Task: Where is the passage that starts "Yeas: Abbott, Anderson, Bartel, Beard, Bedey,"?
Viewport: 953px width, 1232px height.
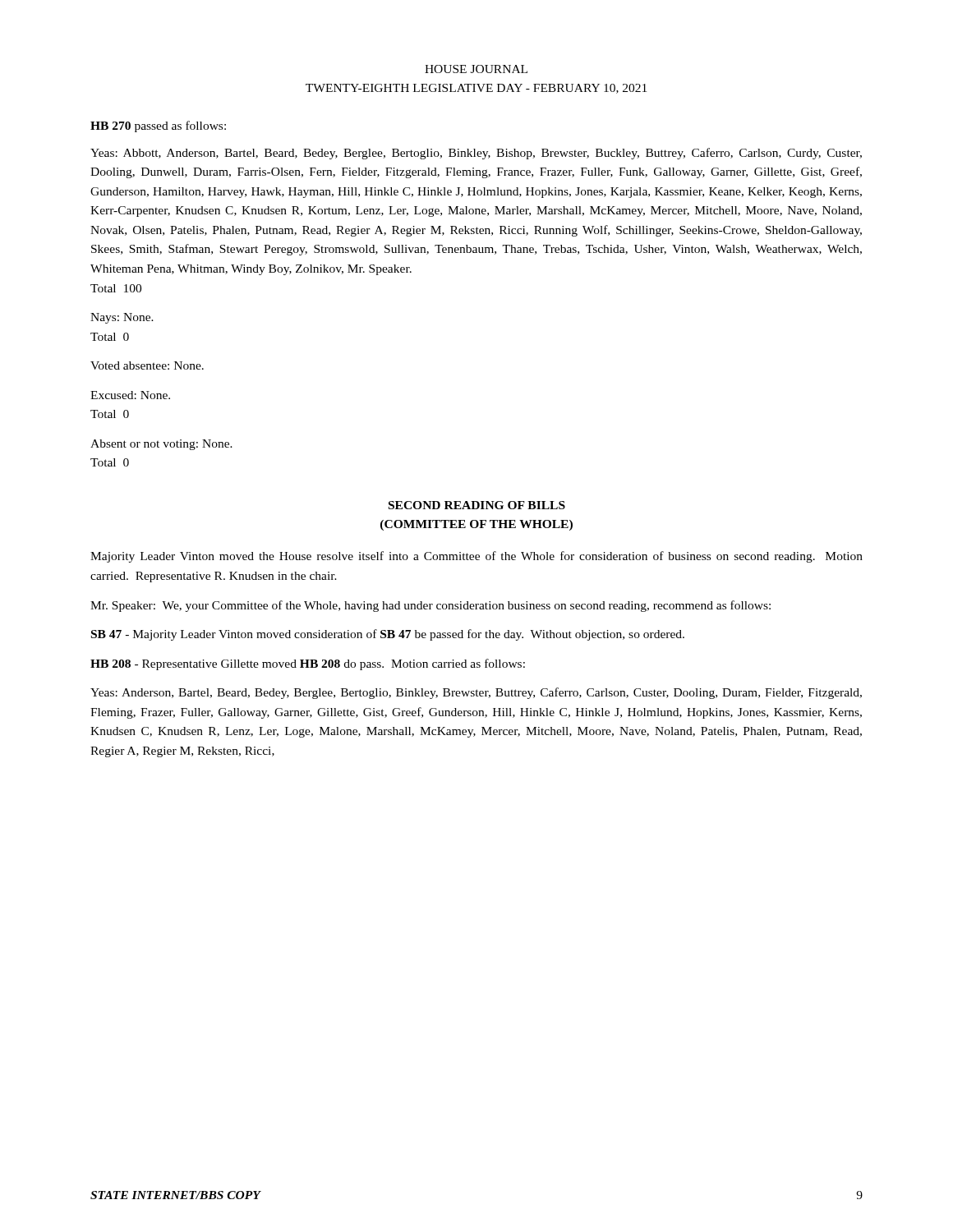Action: (476, 220)
